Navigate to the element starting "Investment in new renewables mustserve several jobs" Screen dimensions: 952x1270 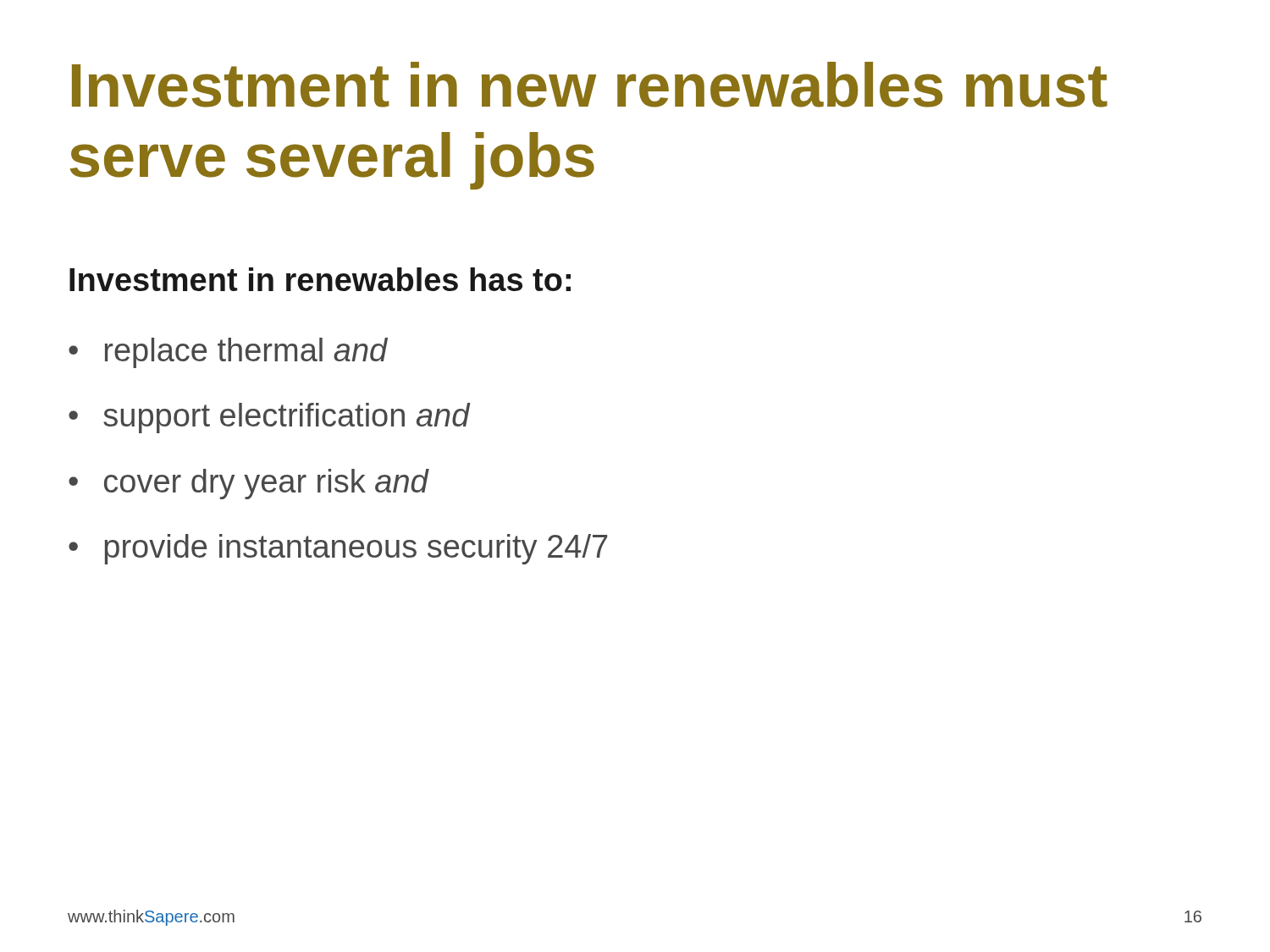(x=635, y=121)
